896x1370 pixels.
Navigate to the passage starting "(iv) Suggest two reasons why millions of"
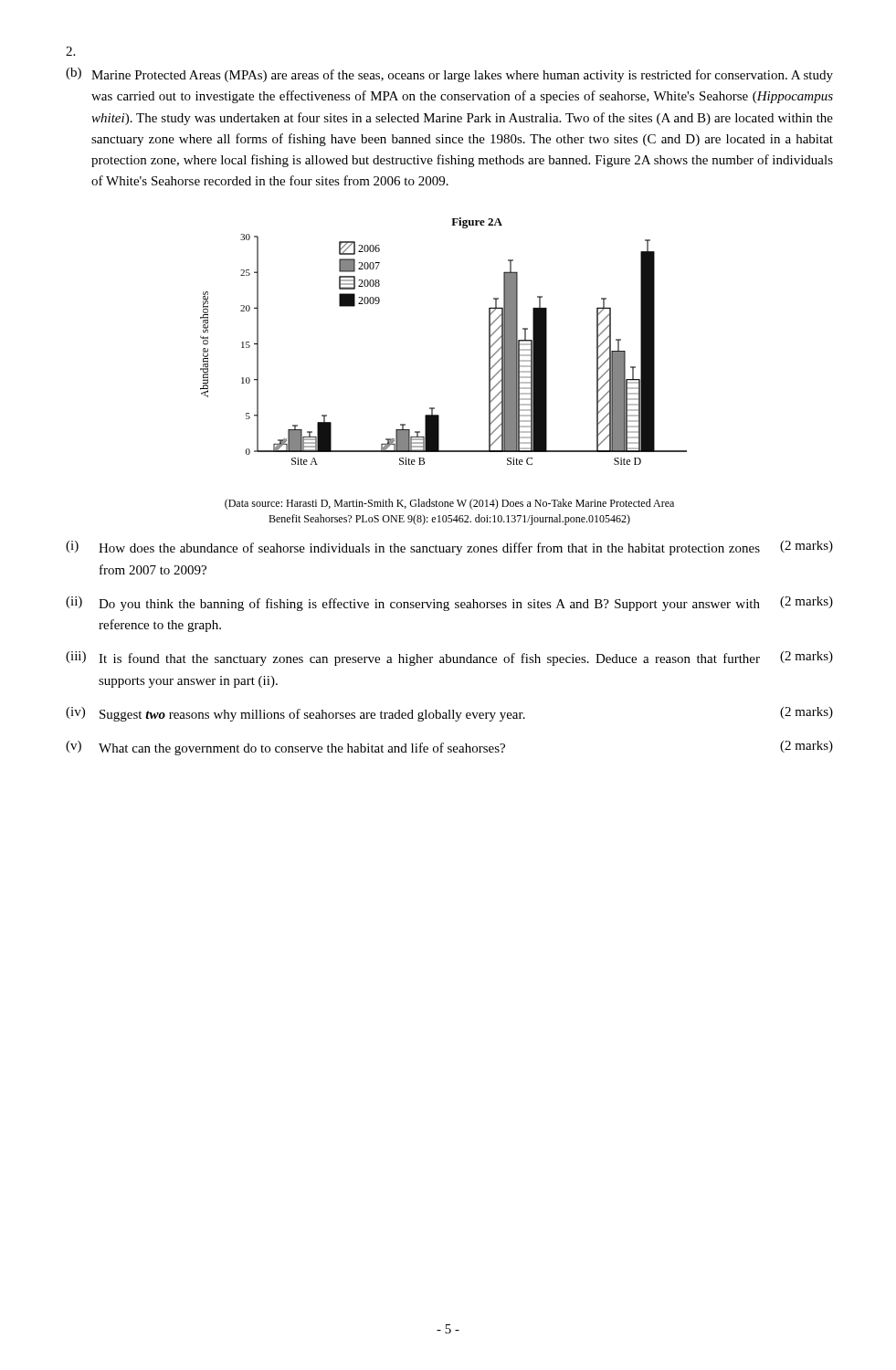click(x=449, y=715)
